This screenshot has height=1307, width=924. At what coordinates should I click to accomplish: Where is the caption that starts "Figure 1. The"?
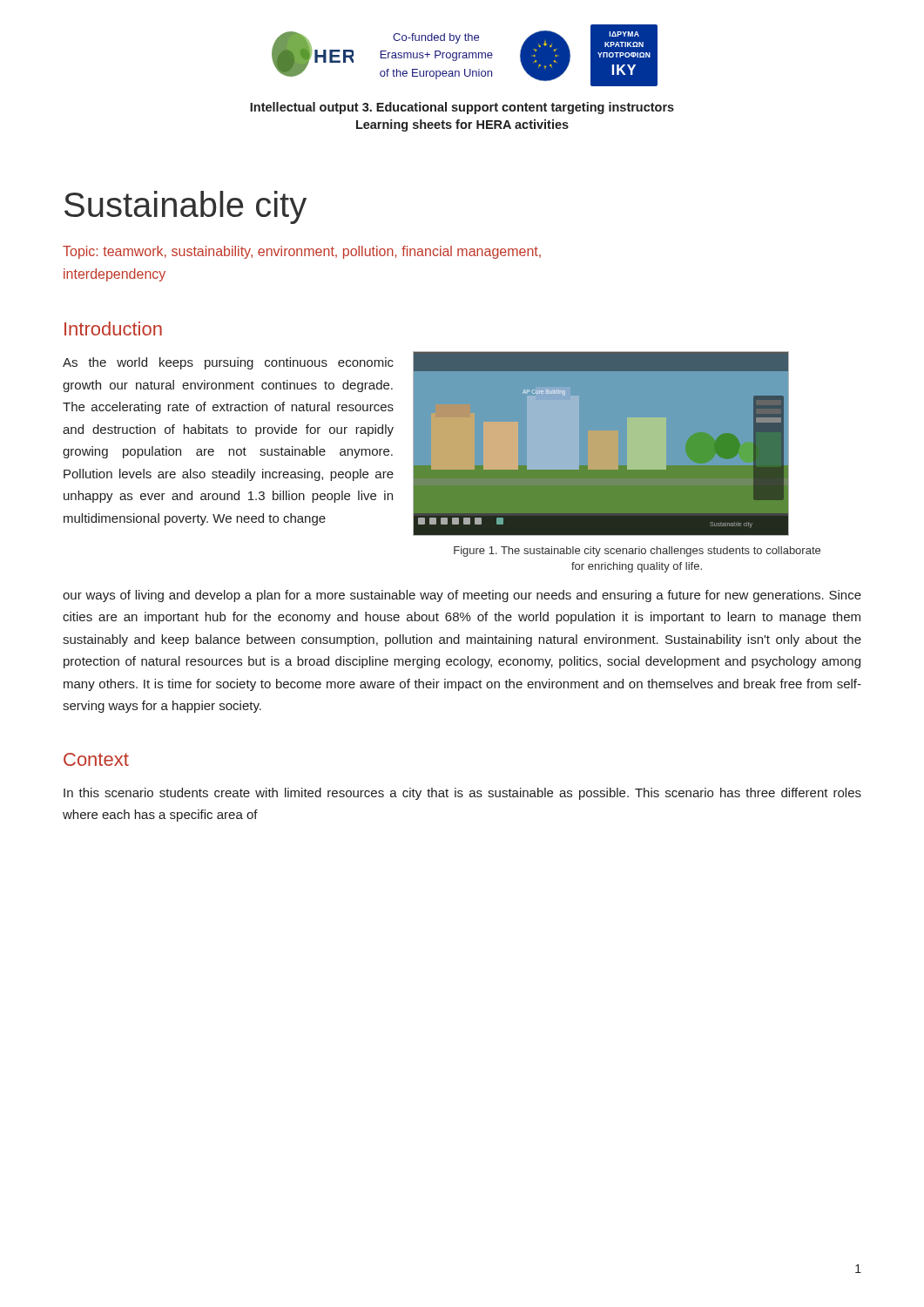click(637, 558)
